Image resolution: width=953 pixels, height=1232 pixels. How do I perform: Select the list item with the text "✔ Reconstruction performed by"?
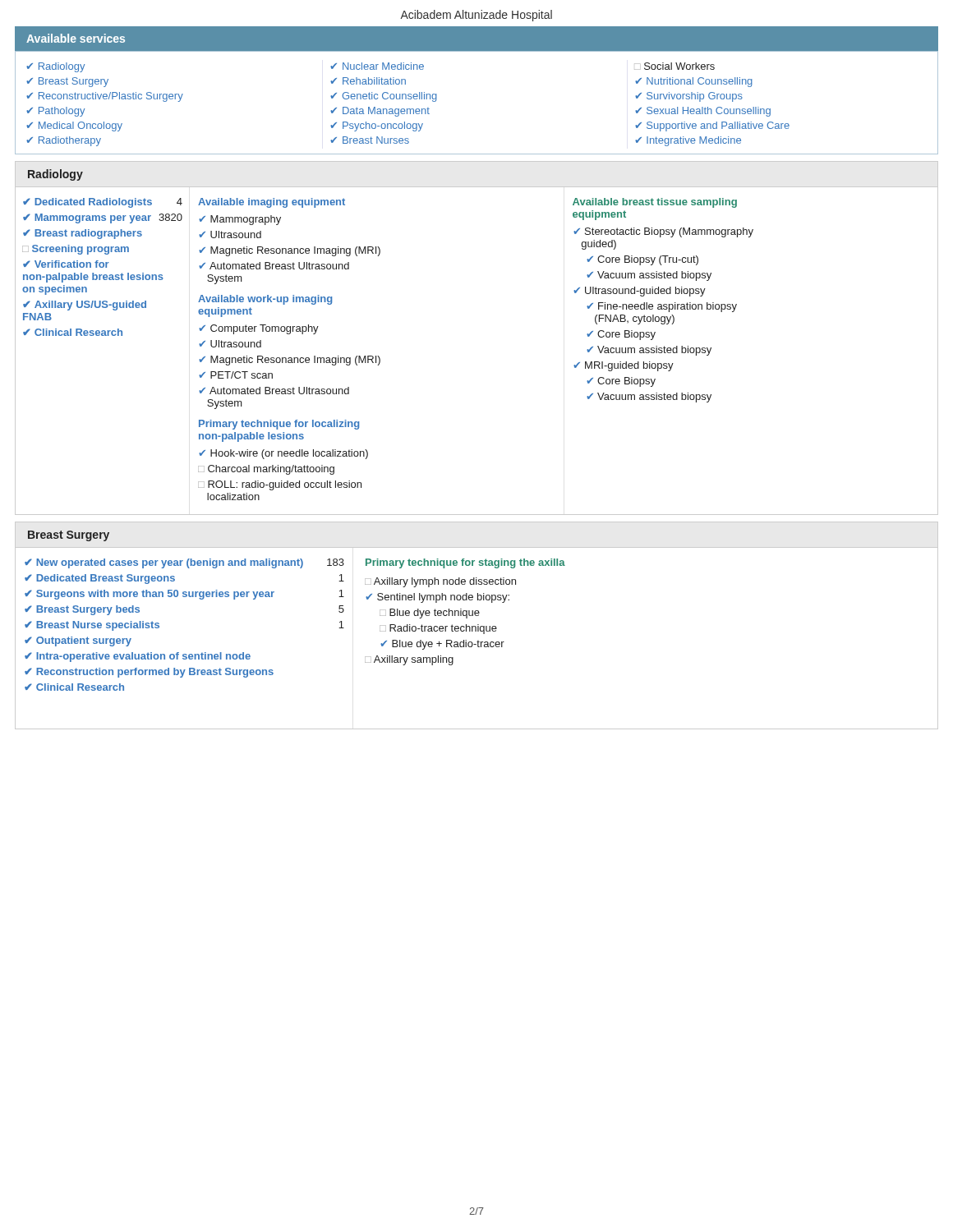click(149, 671)
